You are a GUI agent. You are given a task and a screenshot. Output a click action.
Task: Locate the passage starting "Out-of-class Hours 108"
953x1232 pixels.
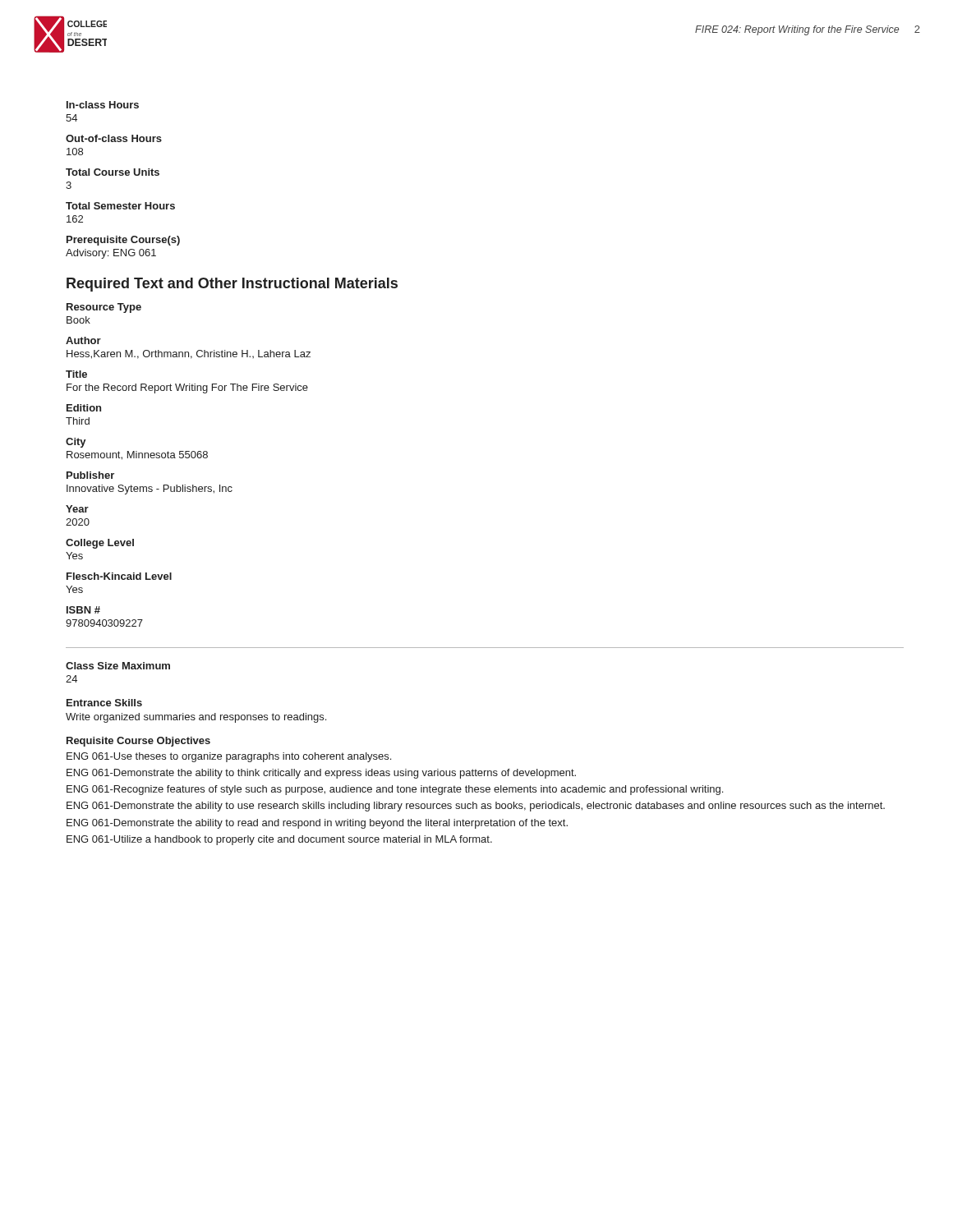coord(114,138)
